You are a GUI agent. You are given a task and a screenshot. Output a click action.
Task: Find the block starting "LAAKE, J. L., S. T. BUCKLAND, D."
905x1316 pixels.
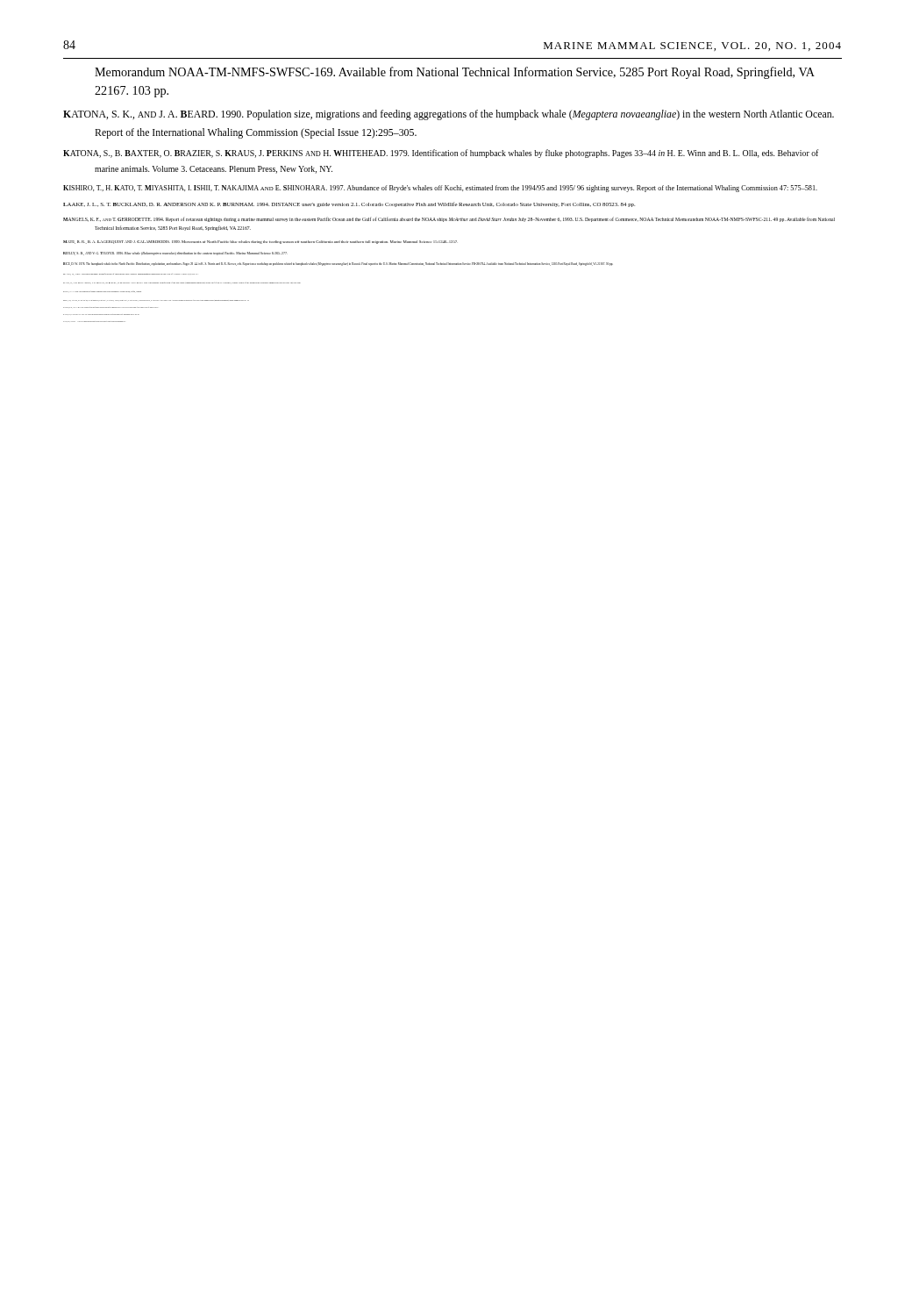click(x=349, y=204)
